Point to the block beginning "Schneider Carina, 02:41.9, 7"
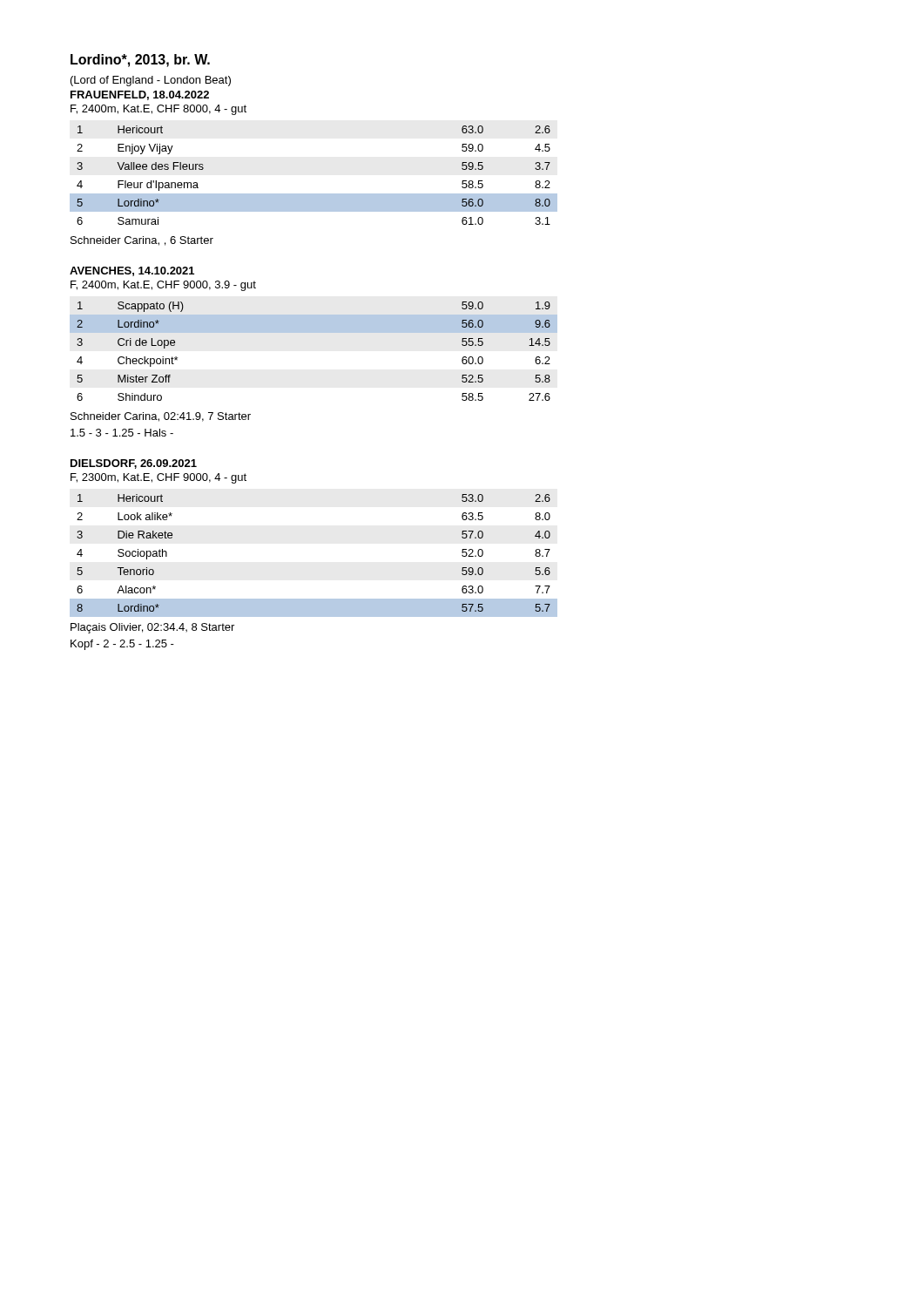 pyautogui.click(x=160, y=416)
